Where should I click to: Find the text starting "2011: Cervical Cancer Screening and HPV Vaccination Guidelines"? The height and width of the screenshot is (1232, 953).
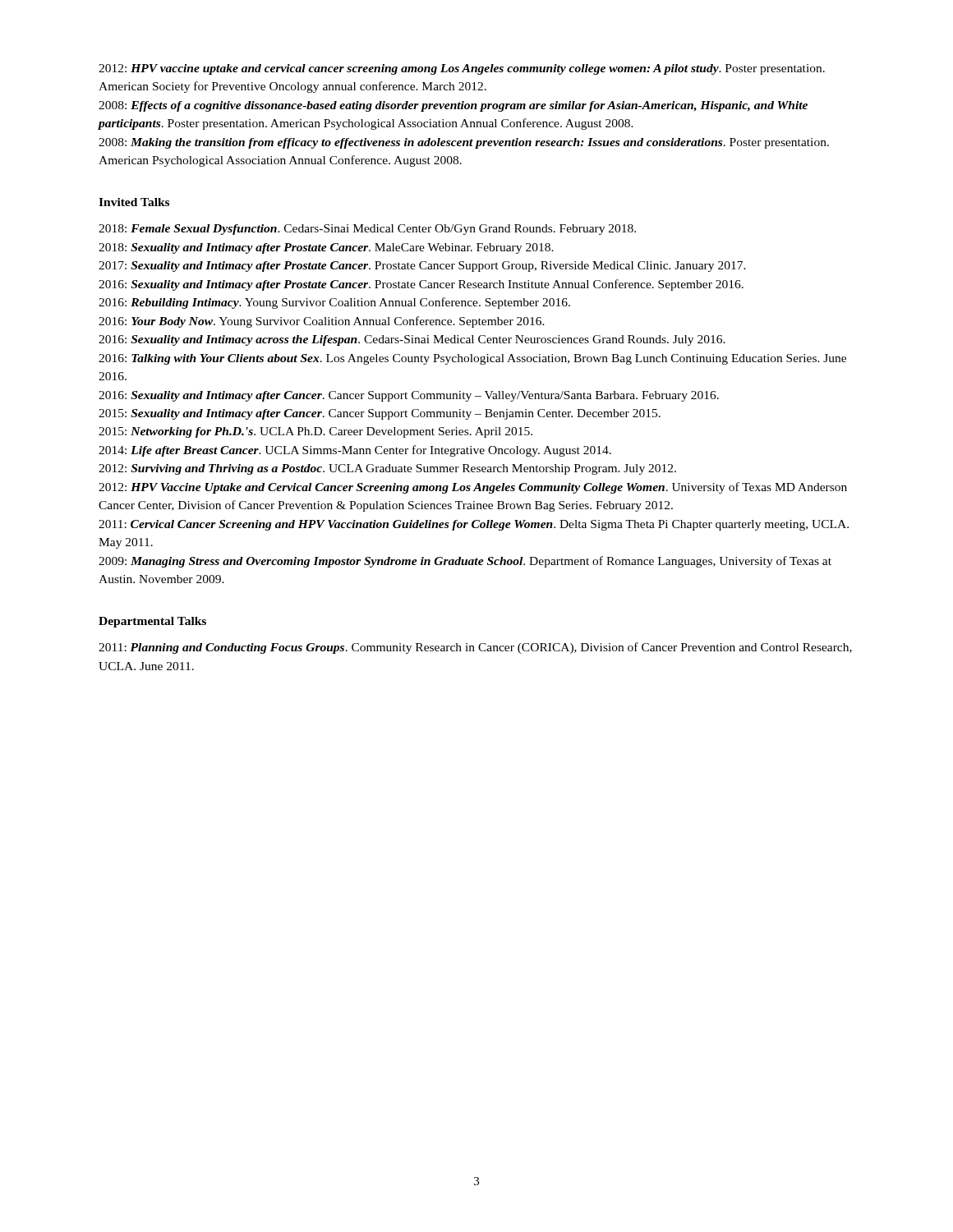[x=474, y=533]
